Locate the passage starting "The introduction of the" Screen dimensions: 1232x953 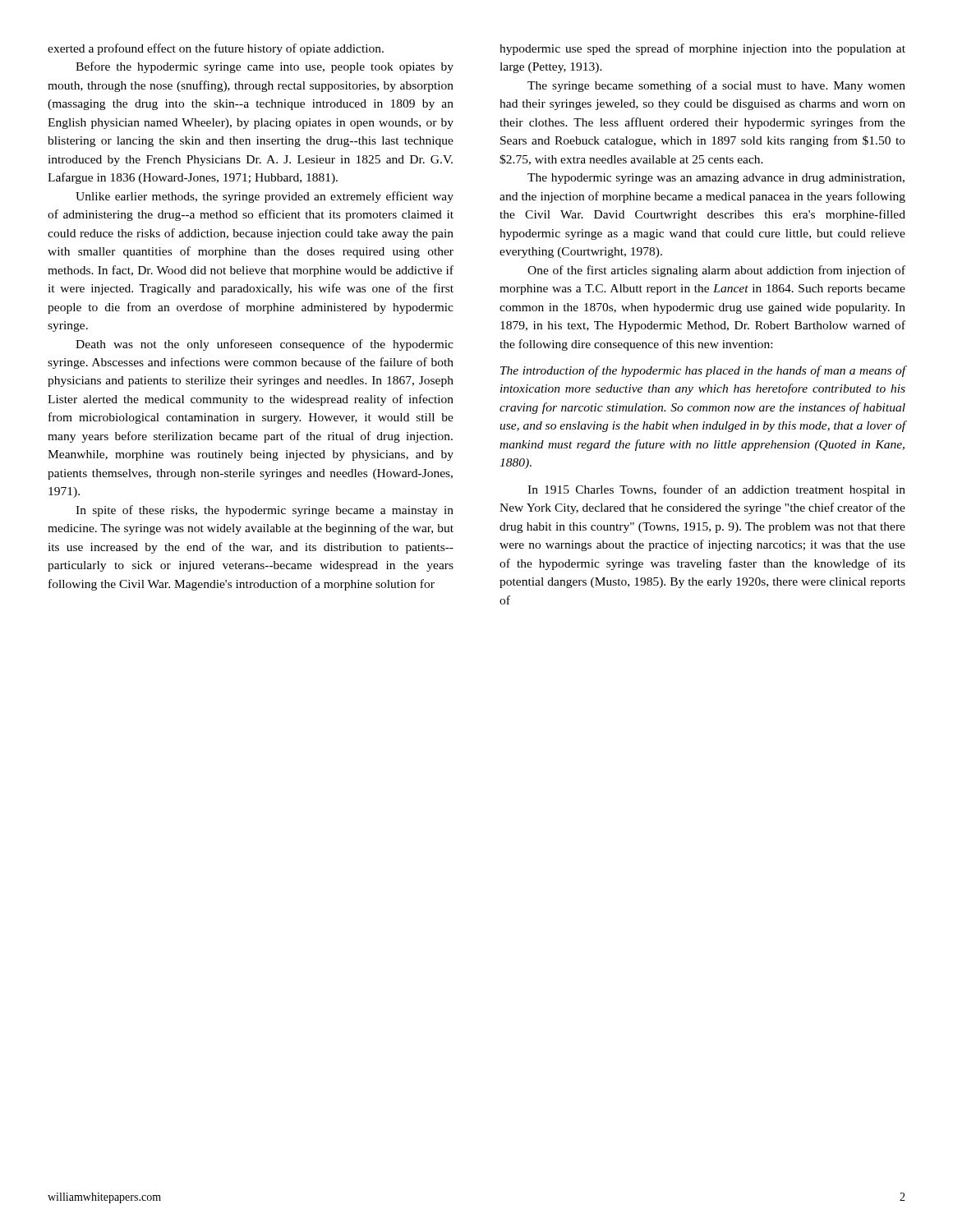[702, 417]
